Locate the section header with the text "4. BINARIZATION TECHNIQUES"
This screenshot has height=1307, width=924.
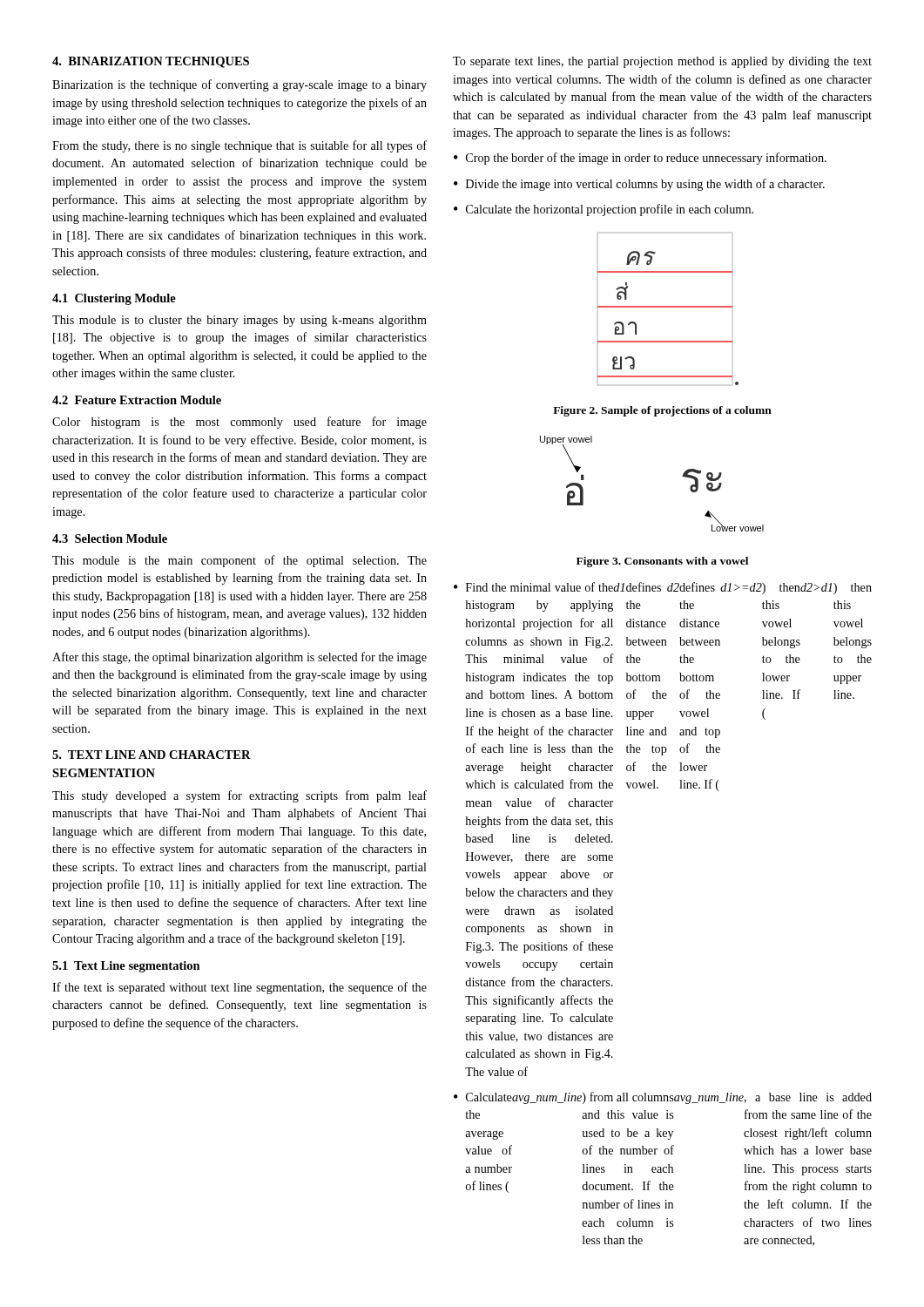click(151, 61)
